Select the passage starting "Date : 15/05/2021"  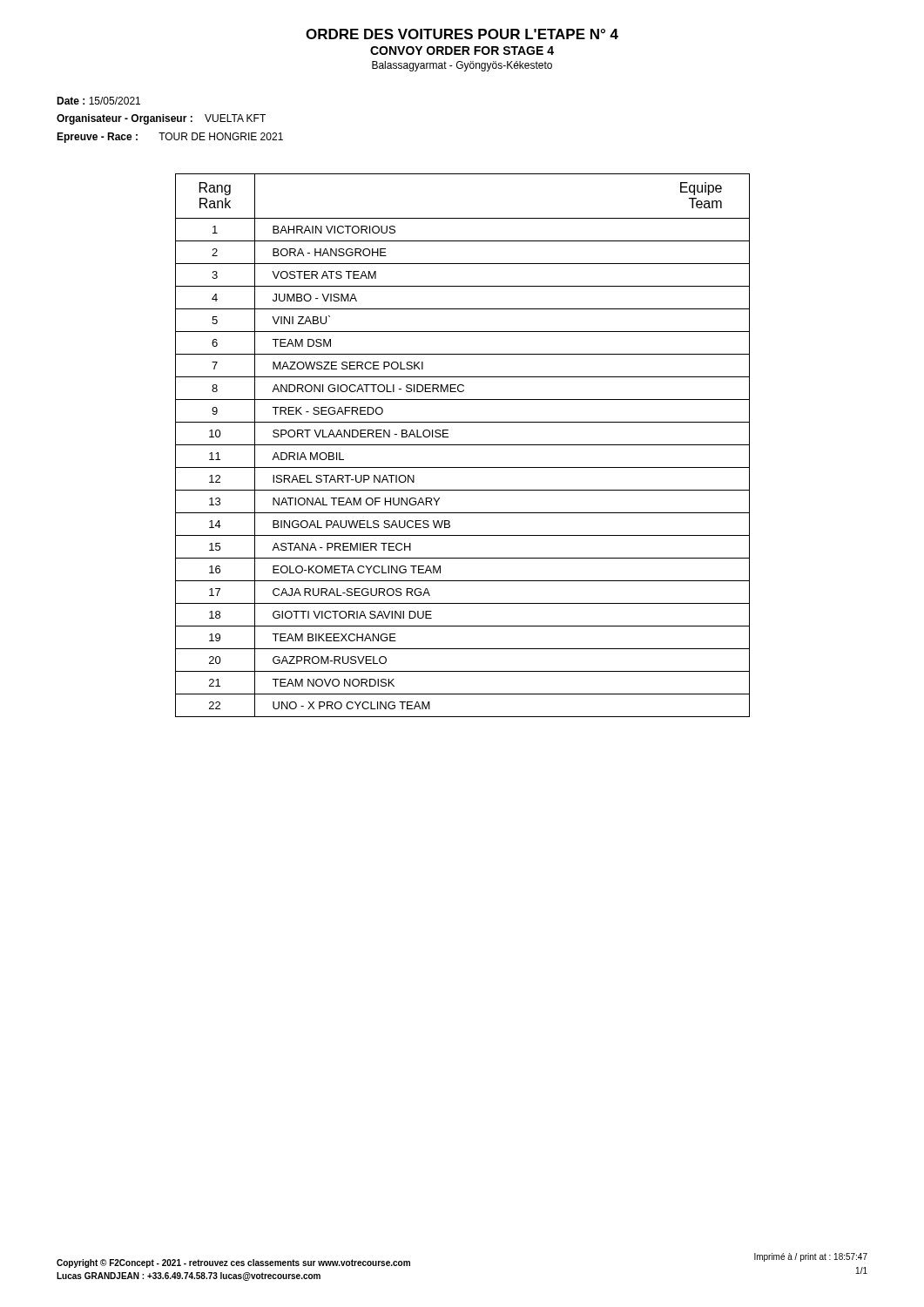pos(99,101)
